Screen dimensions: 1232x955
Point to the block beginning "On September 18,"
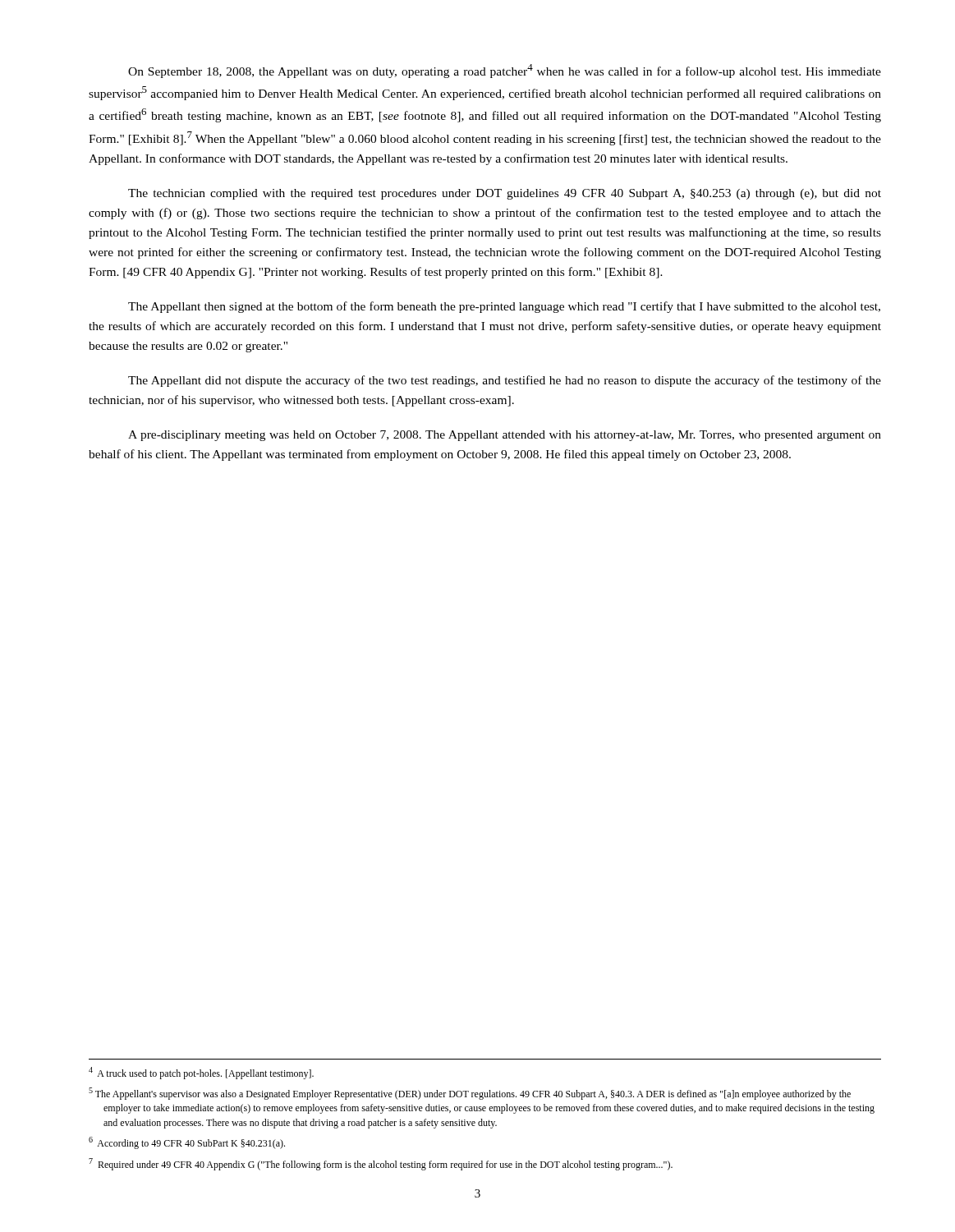(485, 113)
